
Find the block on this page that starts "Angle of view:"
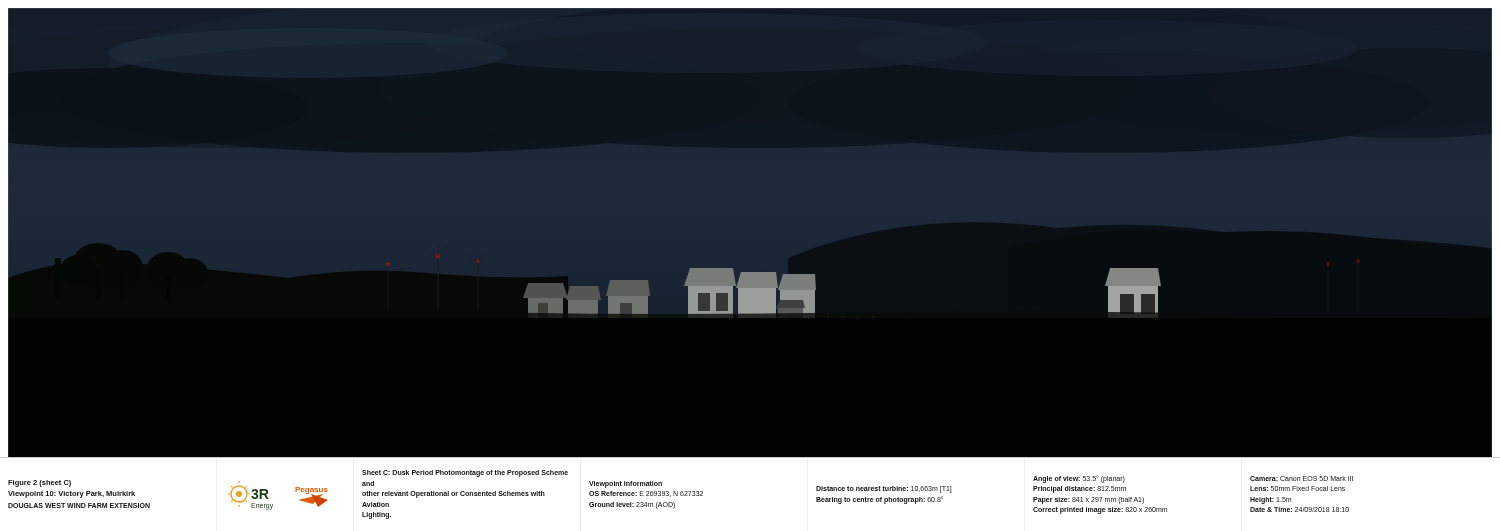[x=1133, y=494]
